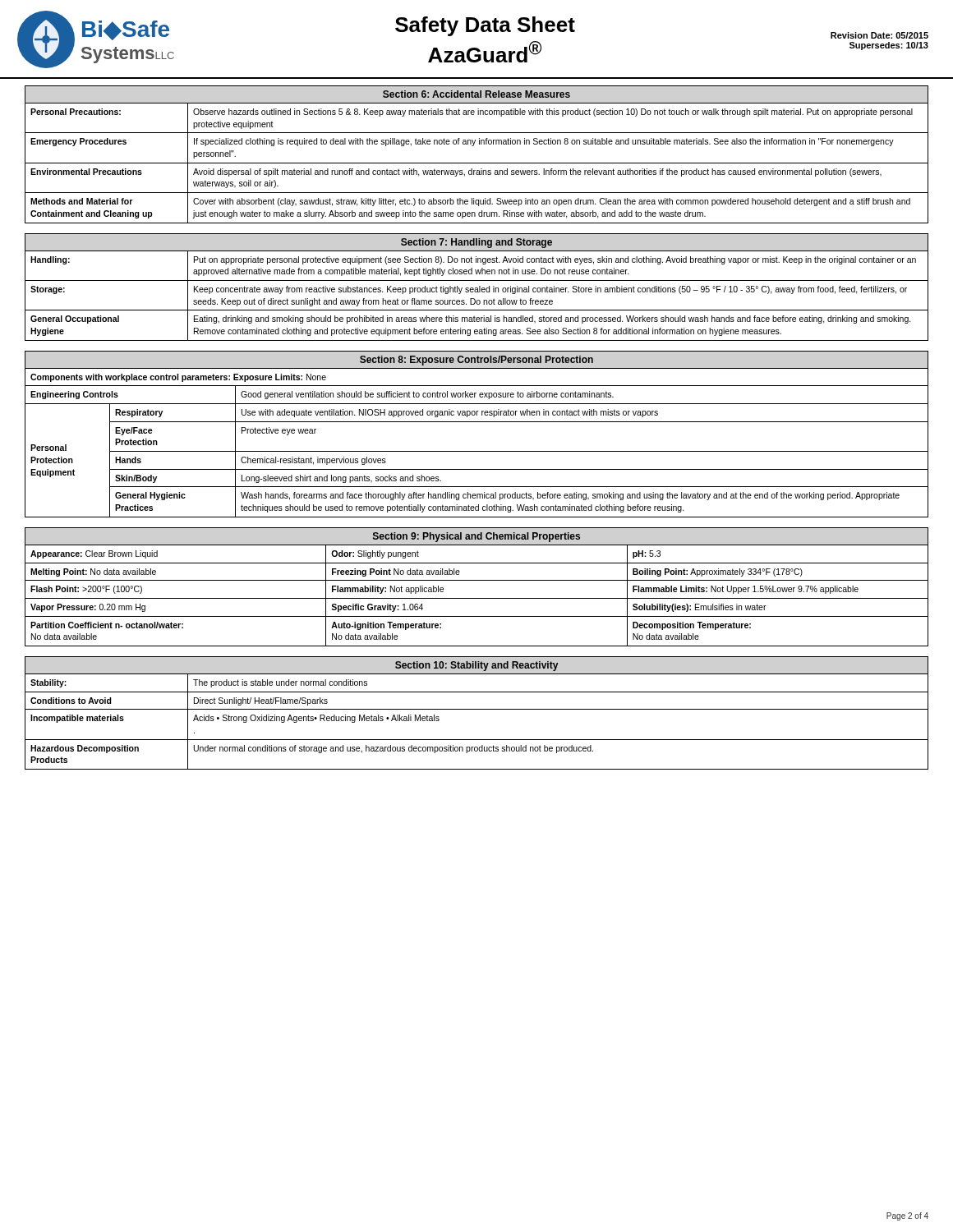Find the table that mentions "Good general ventilation should be"
Screen dimensions: 1232x953
tap(476, 434)
